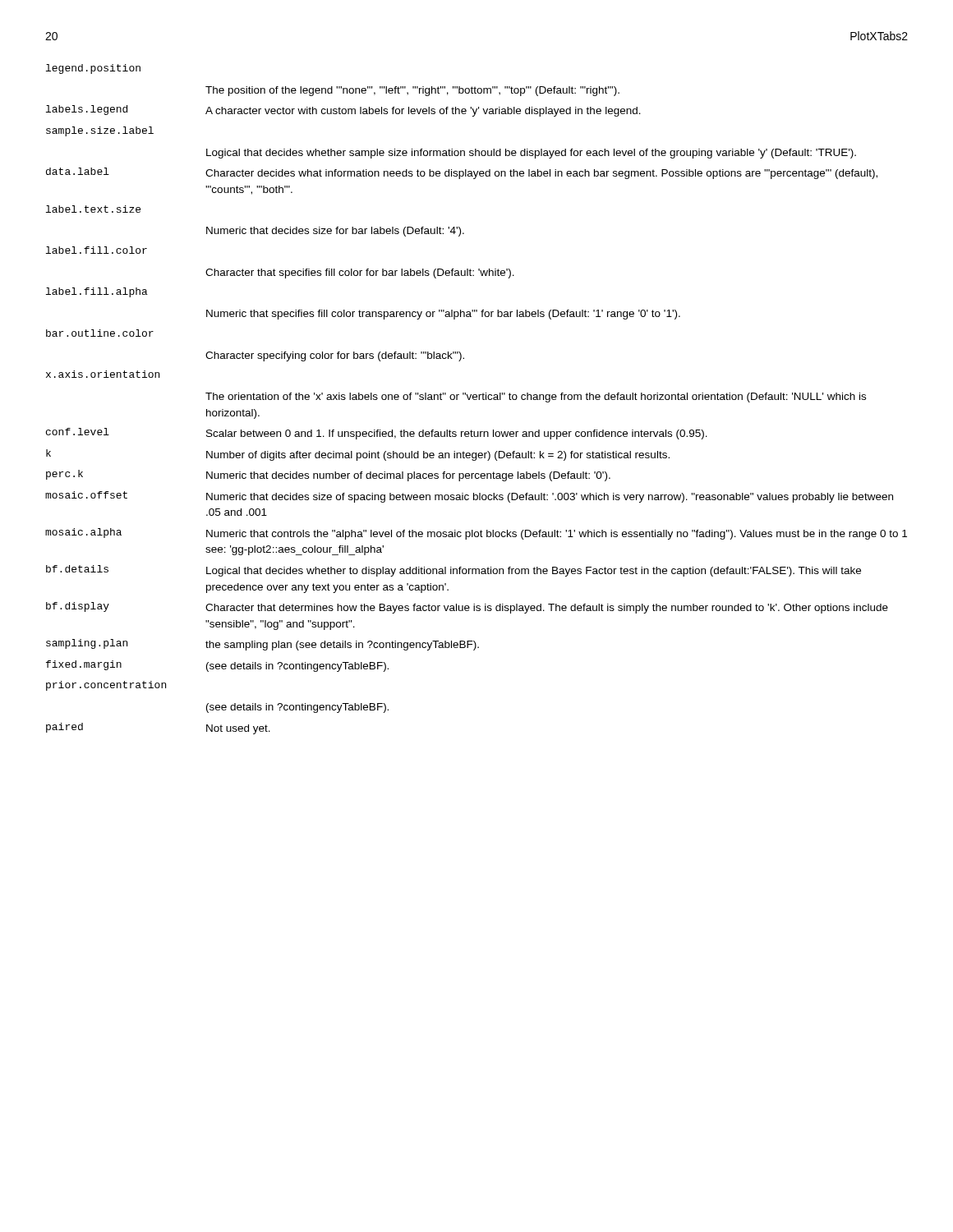This screenshot has width=953, height=1232.
Task: Select the list item with the text "paired Not used yet."
Action: (61, 728)
